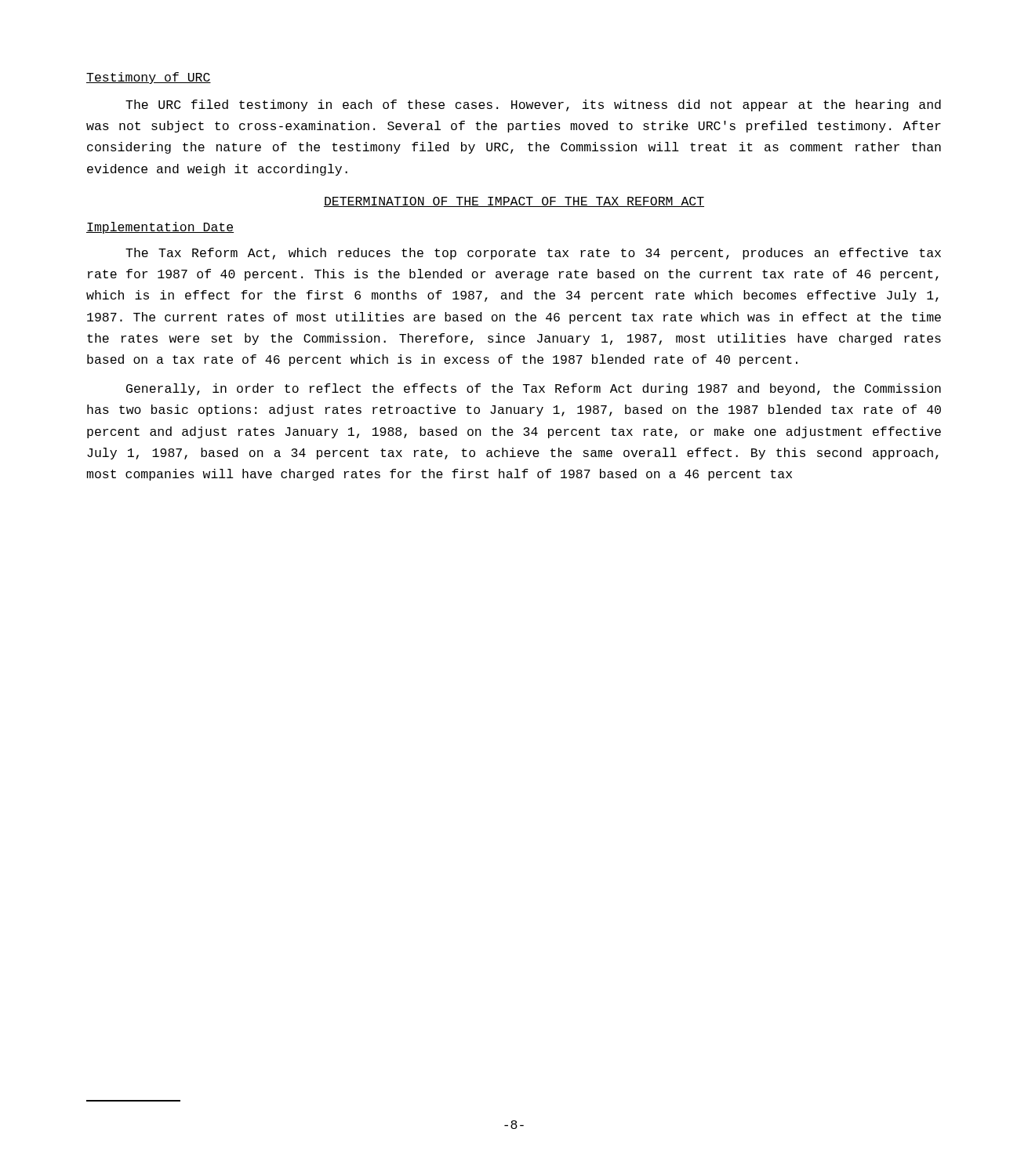Navigate to the text block starting "Testimony of URC"

pos(148,78)
